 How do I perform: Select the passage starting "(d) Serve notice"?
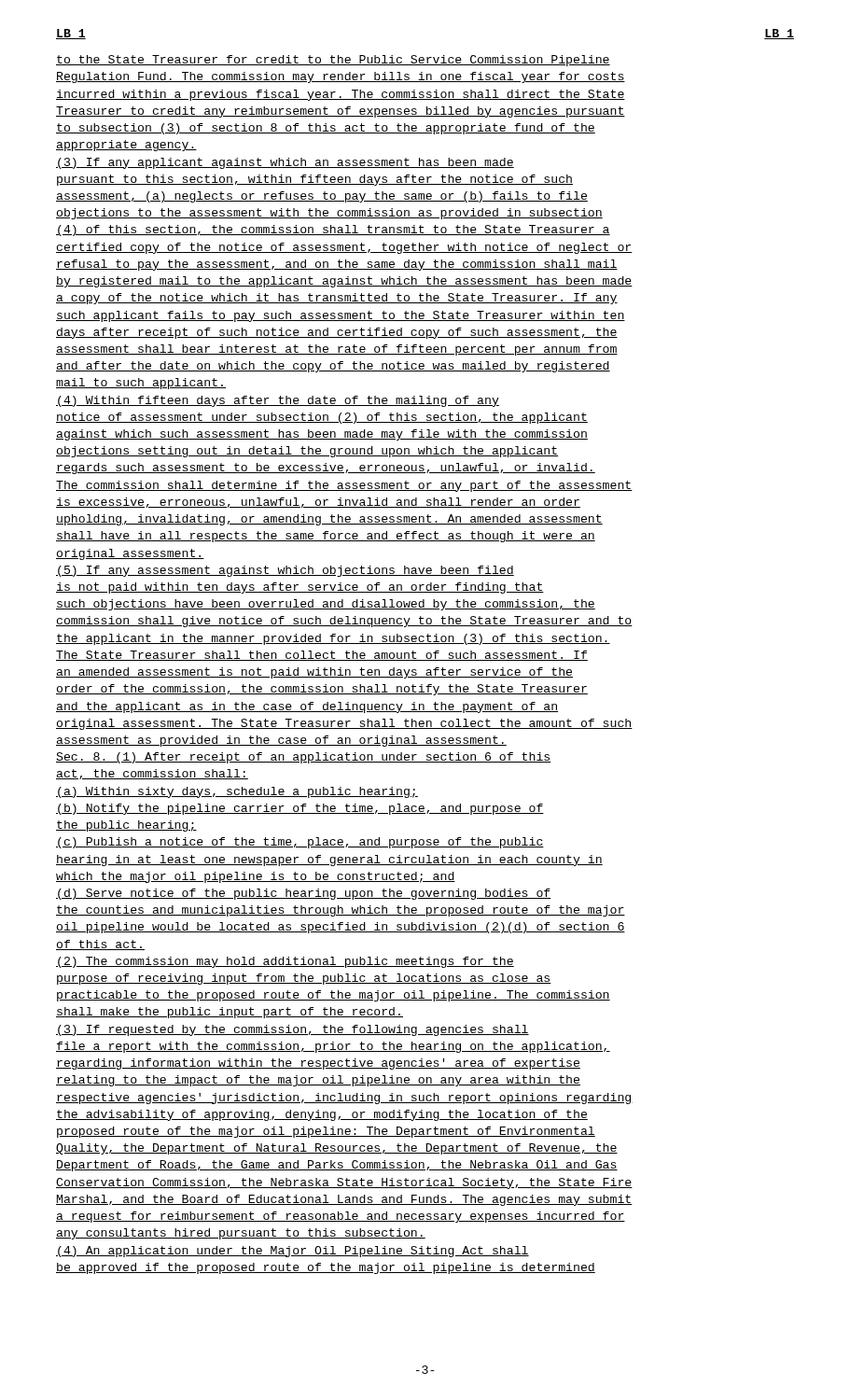[425, 920]
